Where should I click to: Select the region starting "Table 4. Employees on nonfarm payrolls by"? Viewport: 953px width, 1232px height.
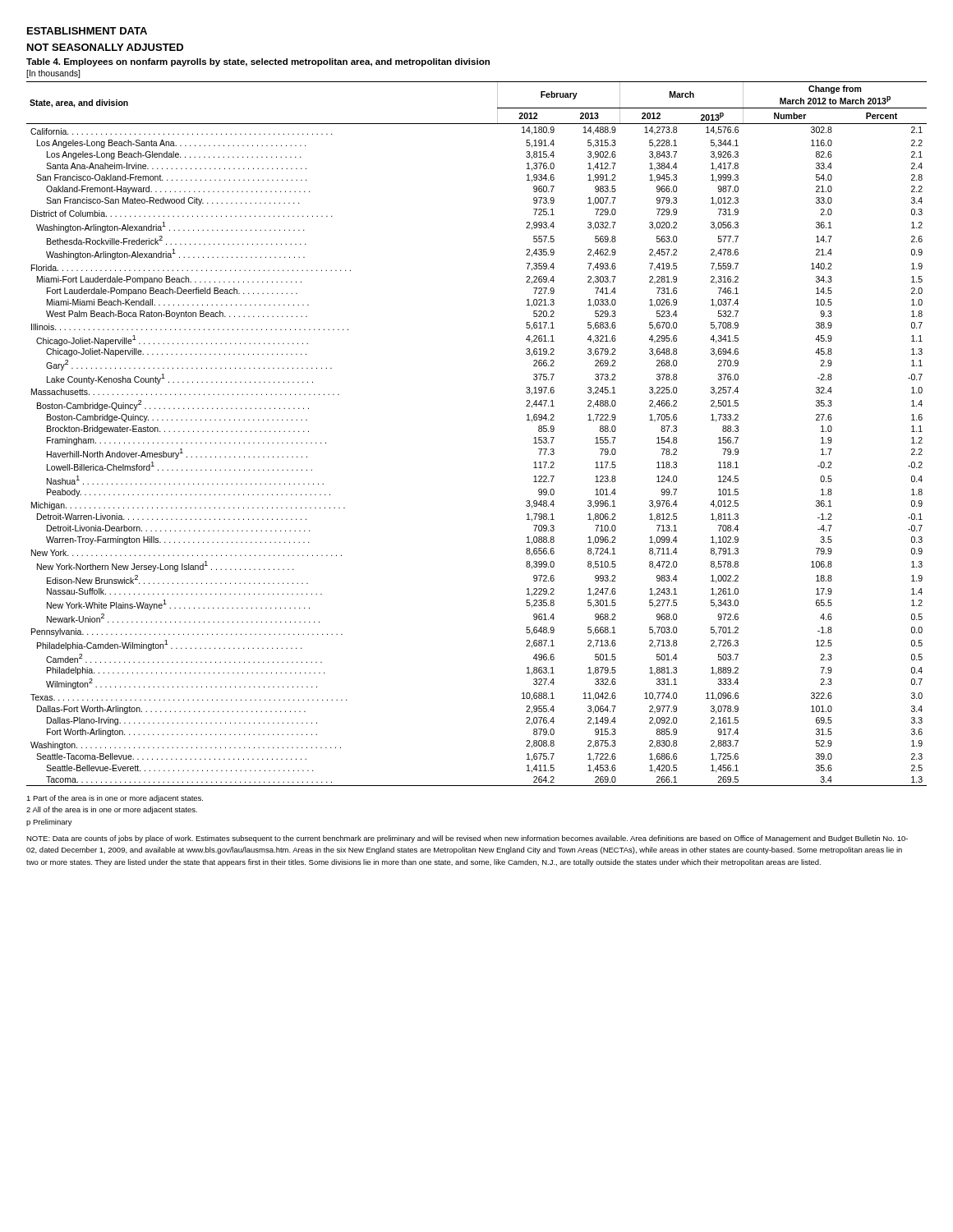[x=258, y=62]
